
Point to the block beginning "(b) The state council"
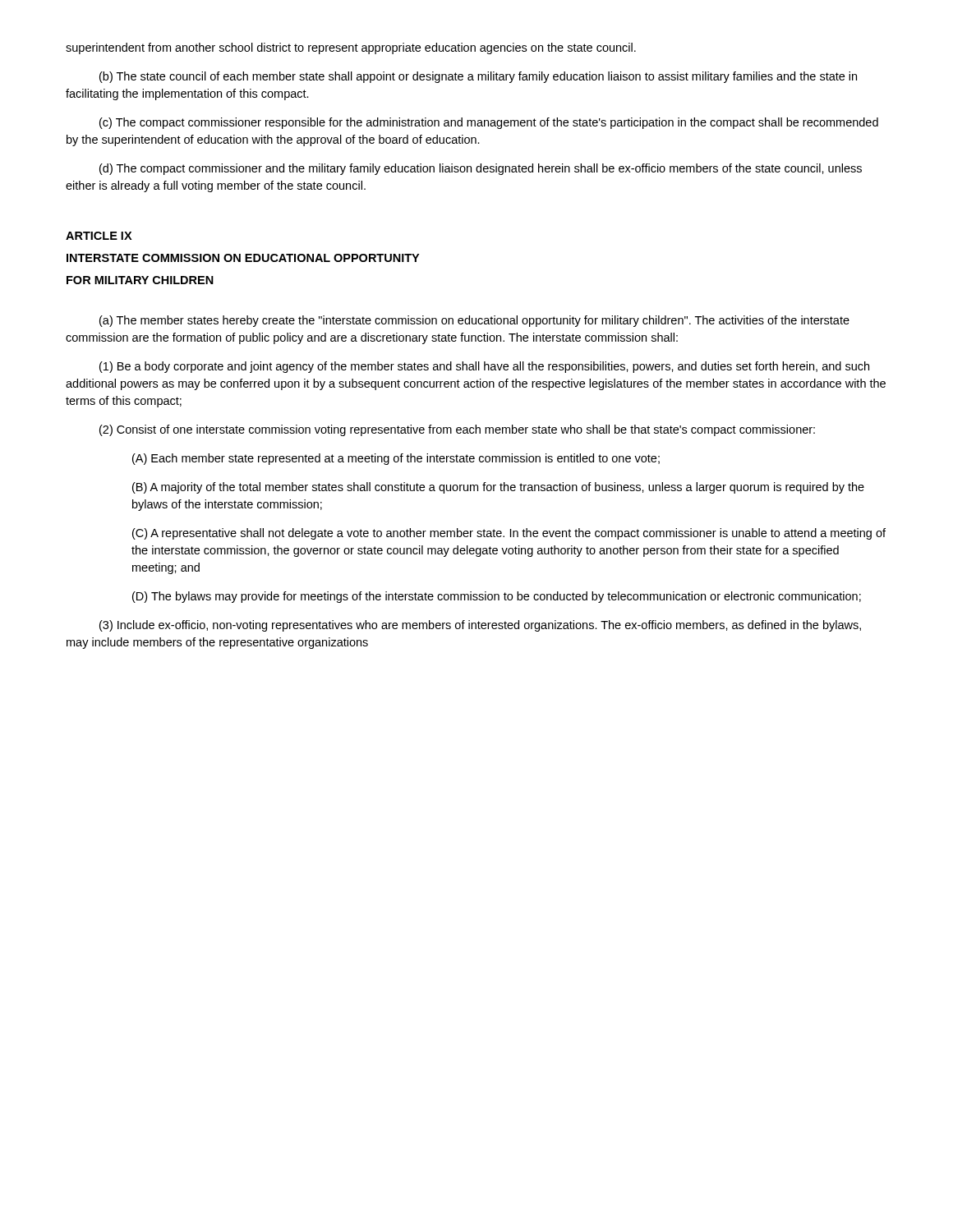(476, 85)
